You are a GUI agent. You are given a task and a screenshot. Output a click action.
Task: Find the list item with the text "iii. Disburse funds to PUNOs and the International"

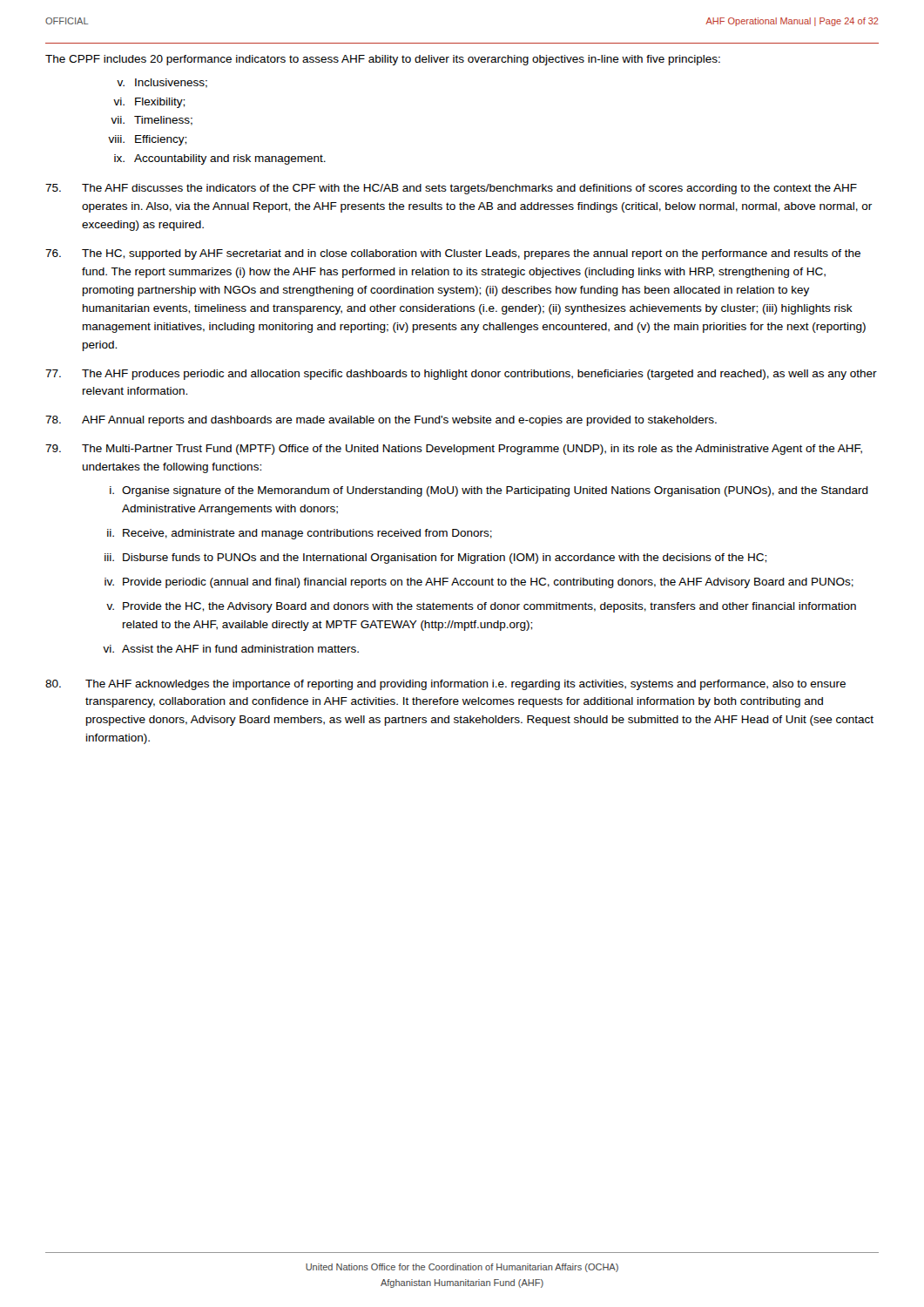click(x=480, y=558)
